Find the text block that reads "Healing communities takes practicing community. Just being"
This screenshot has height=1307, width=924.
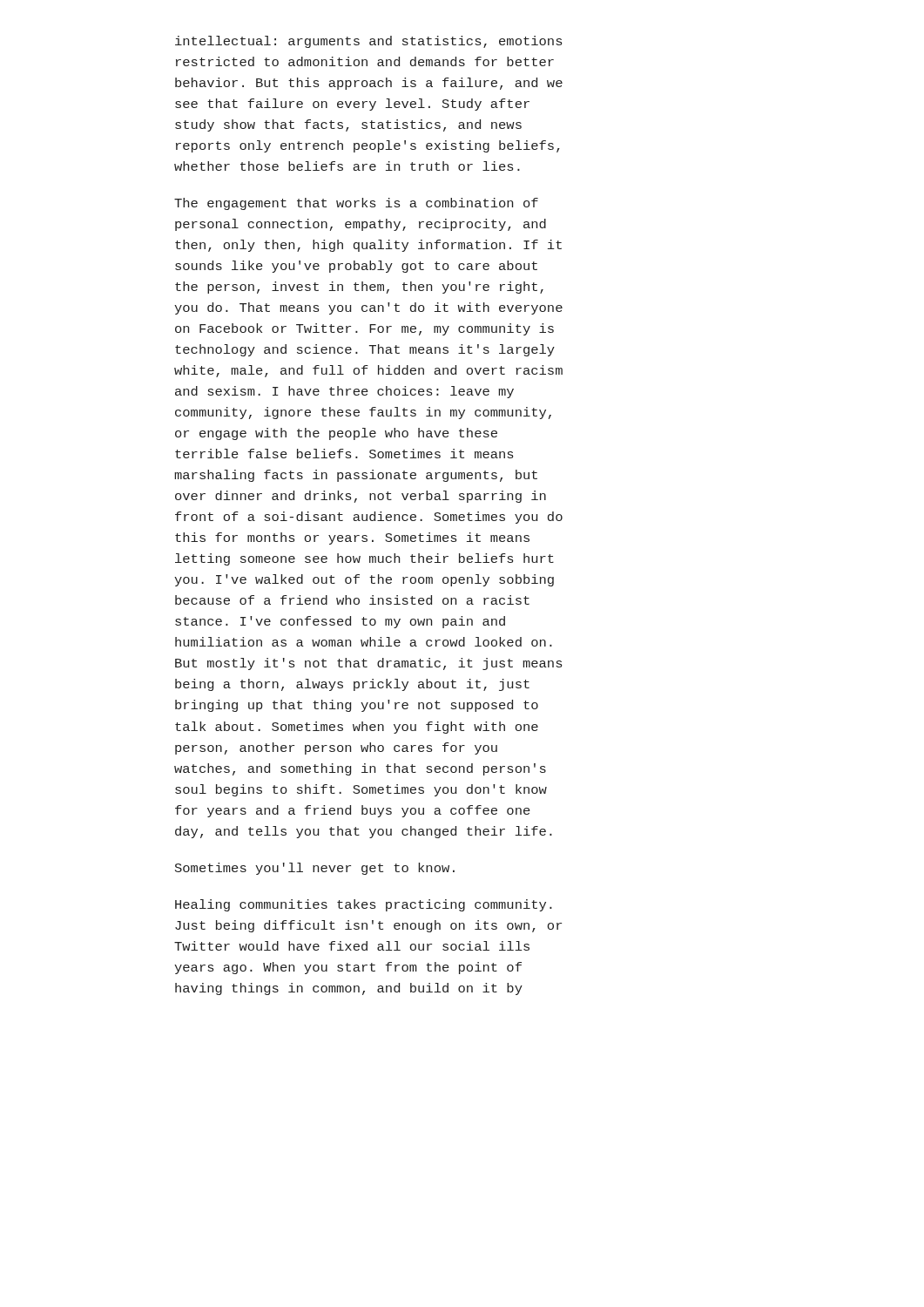pyautogui.click(x=369, y=947)
